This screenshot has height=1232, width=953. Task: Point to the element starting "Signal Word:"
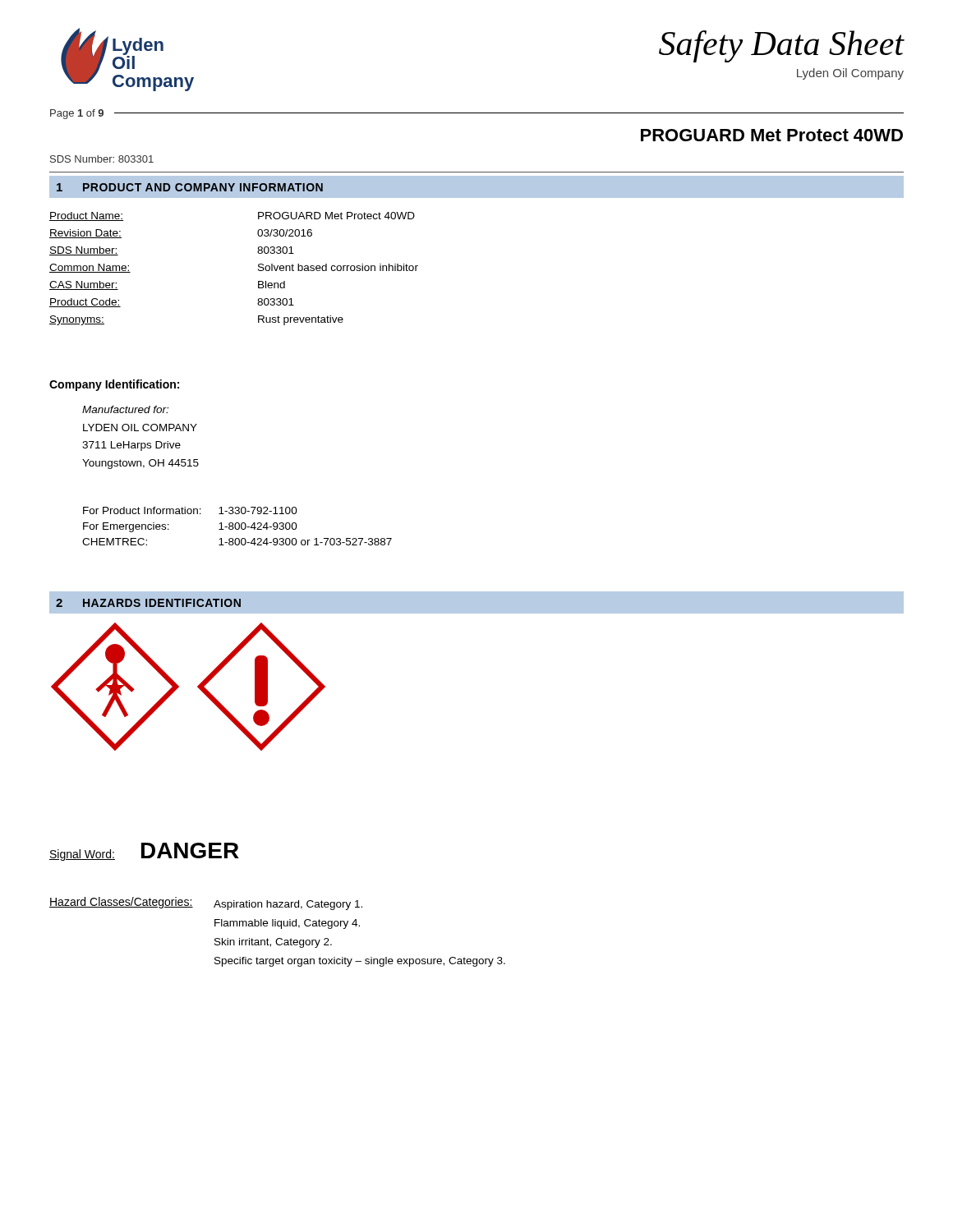tap(82, 854)
